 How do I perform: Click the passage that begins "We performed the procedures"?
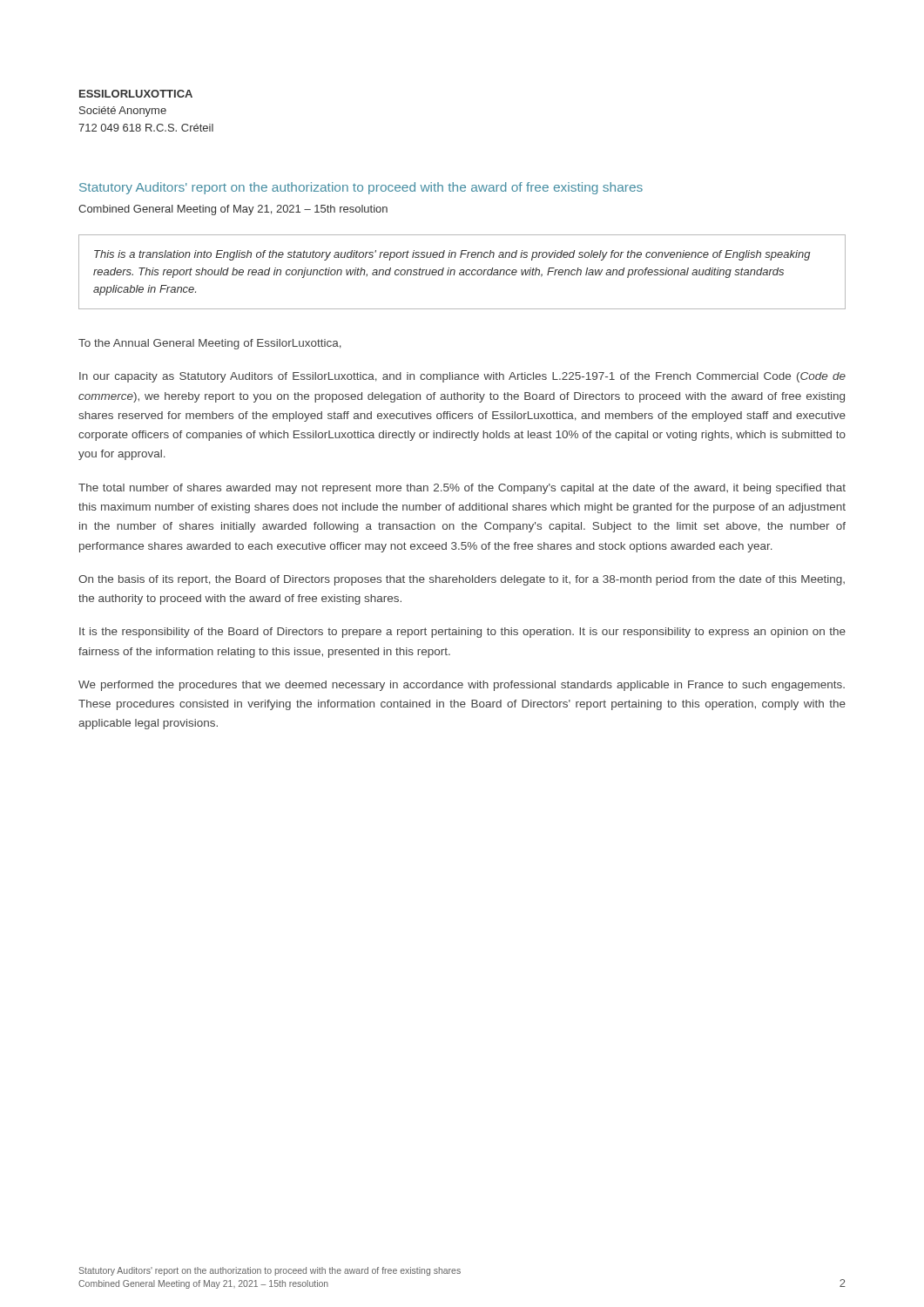point(462,704)
